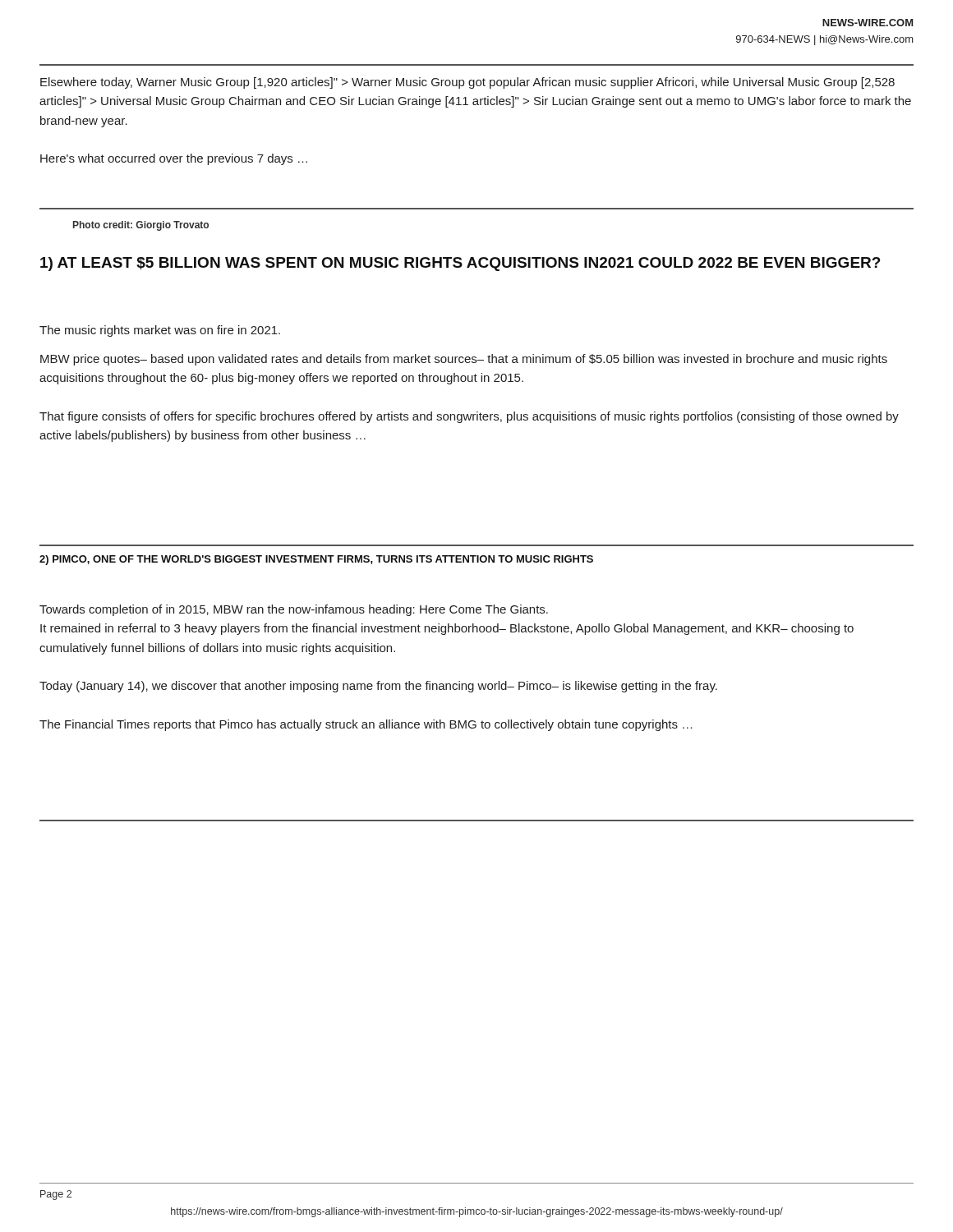Click on the text block that reads "Towards completion of in 2015, MBW ran"
Screen dimensions: 1232x953
pyautogui.click(x=294, y=610)
